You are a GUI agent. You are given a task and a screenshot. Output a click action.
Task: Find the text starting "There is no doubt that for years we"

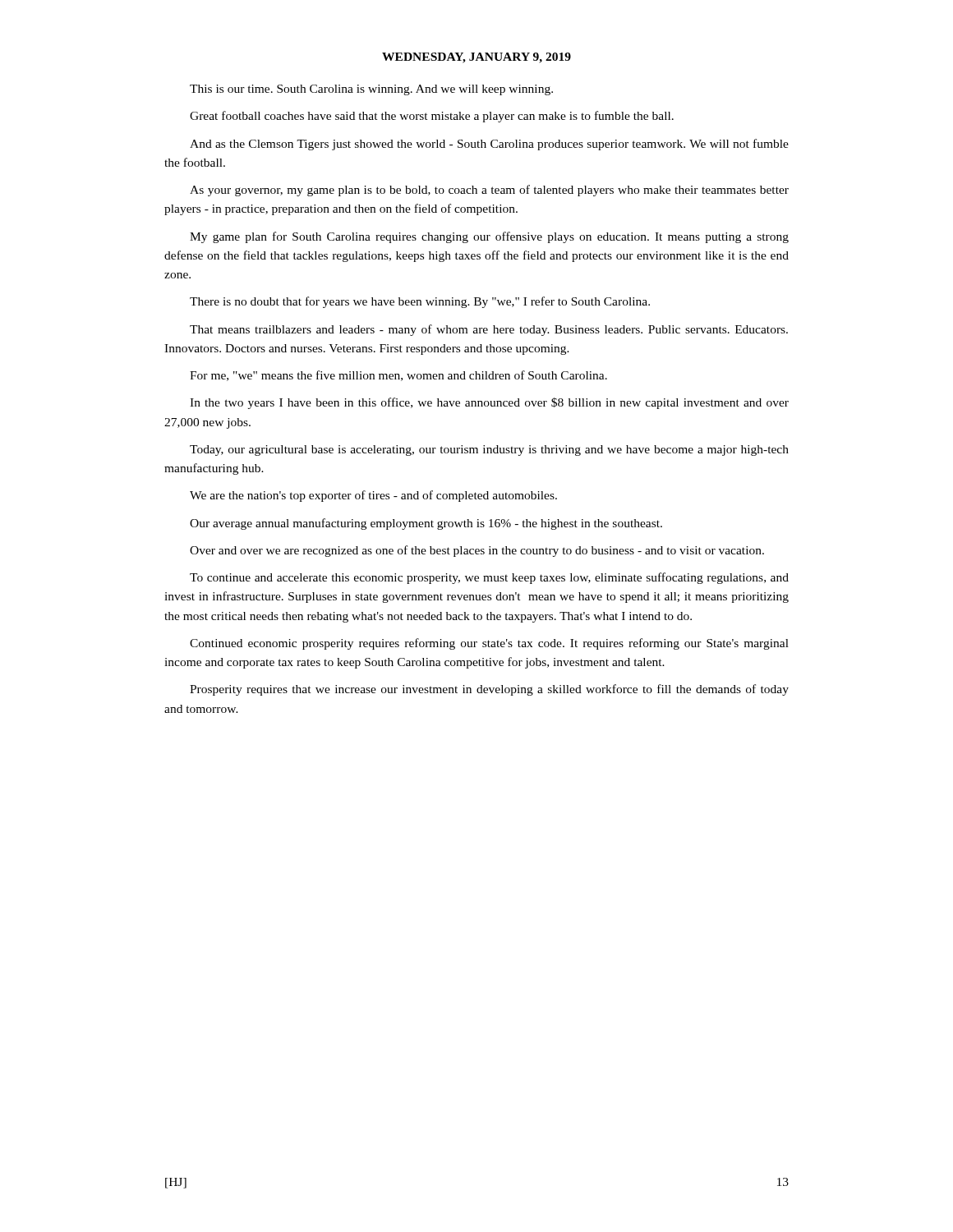(x=420, y=301)
